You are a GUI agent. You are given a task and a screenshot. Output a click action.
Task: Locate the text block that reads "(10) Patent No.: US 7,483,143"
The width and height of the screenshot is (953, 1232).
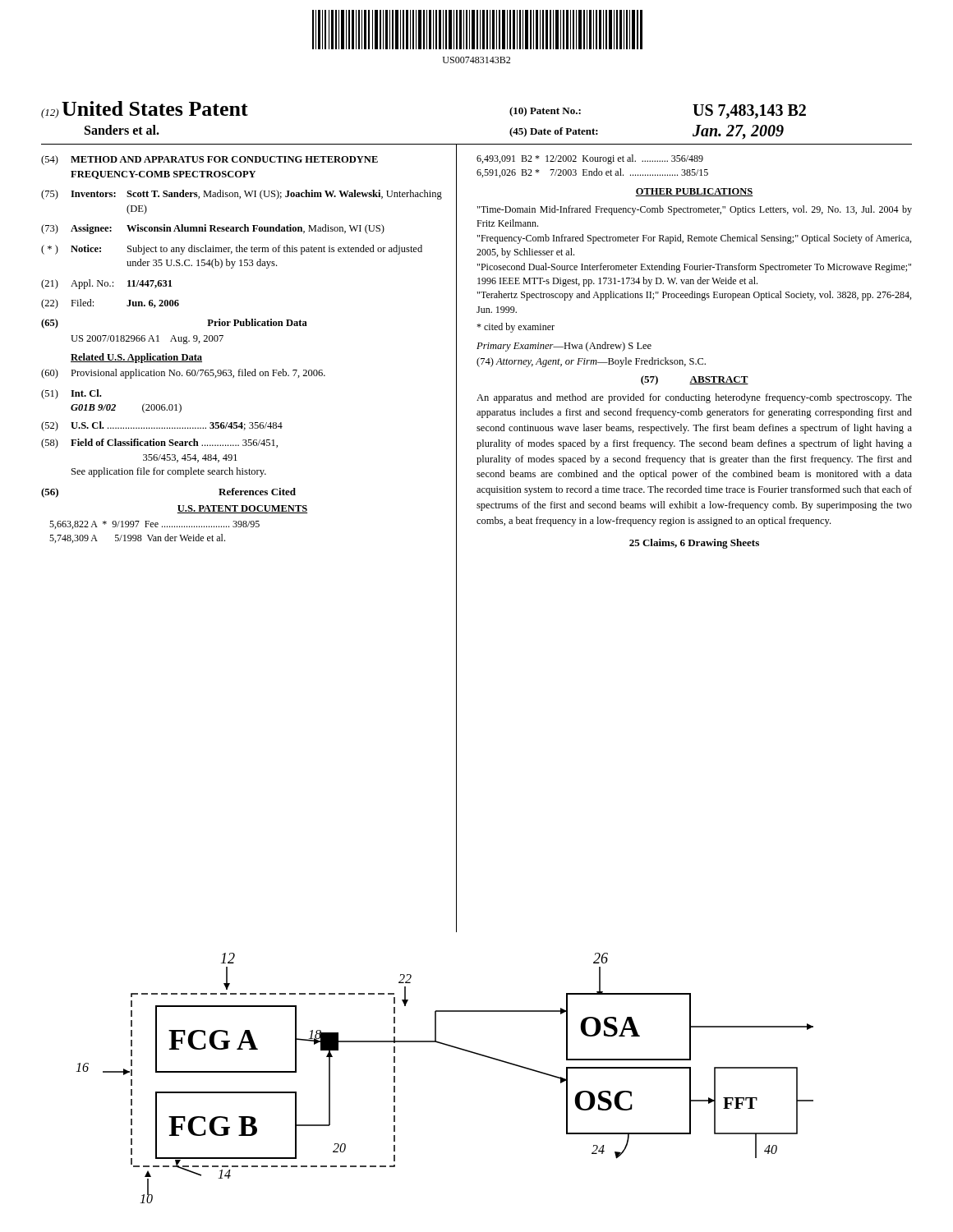click(x=711, y=121)
